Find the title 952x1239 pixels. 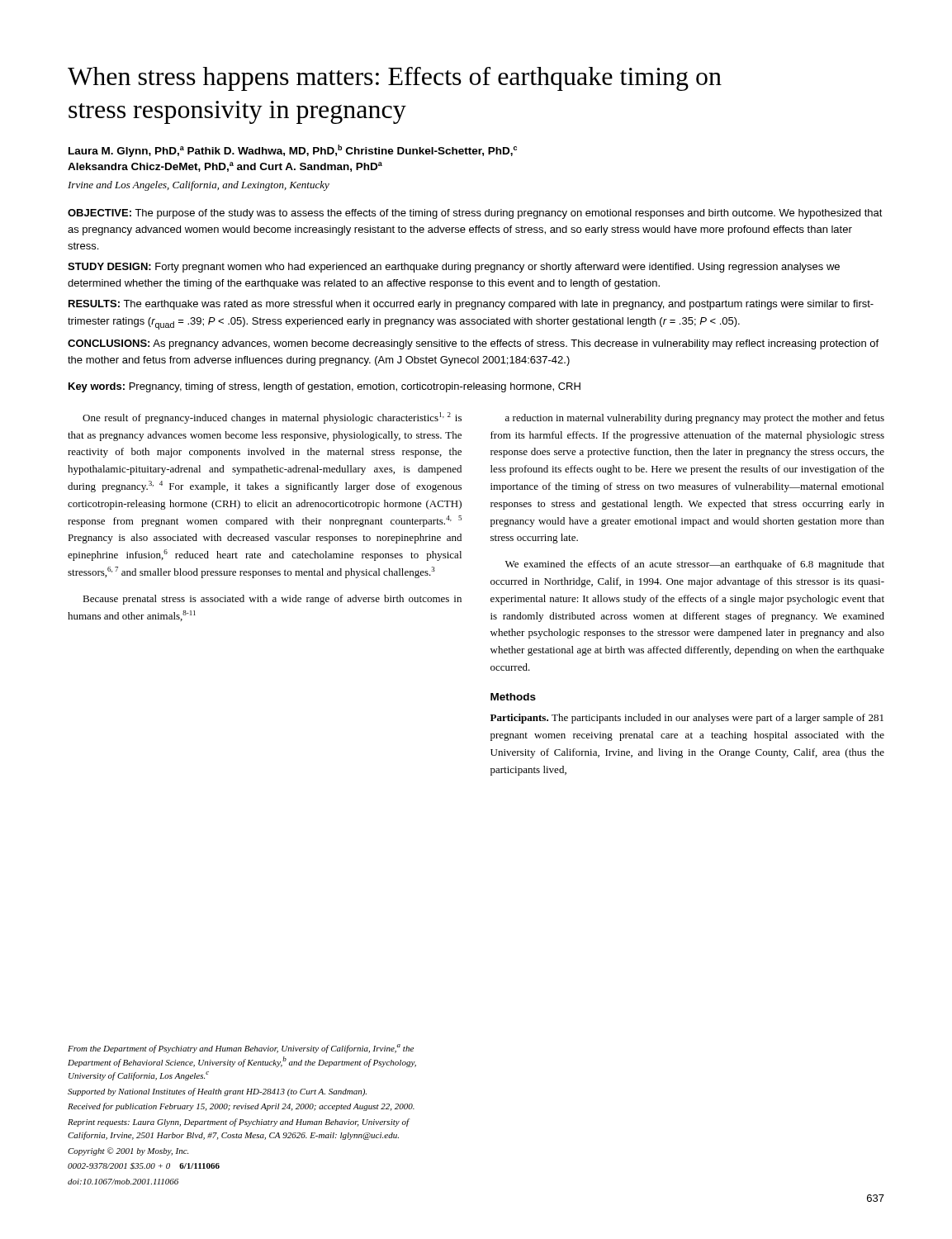point(476,92)
